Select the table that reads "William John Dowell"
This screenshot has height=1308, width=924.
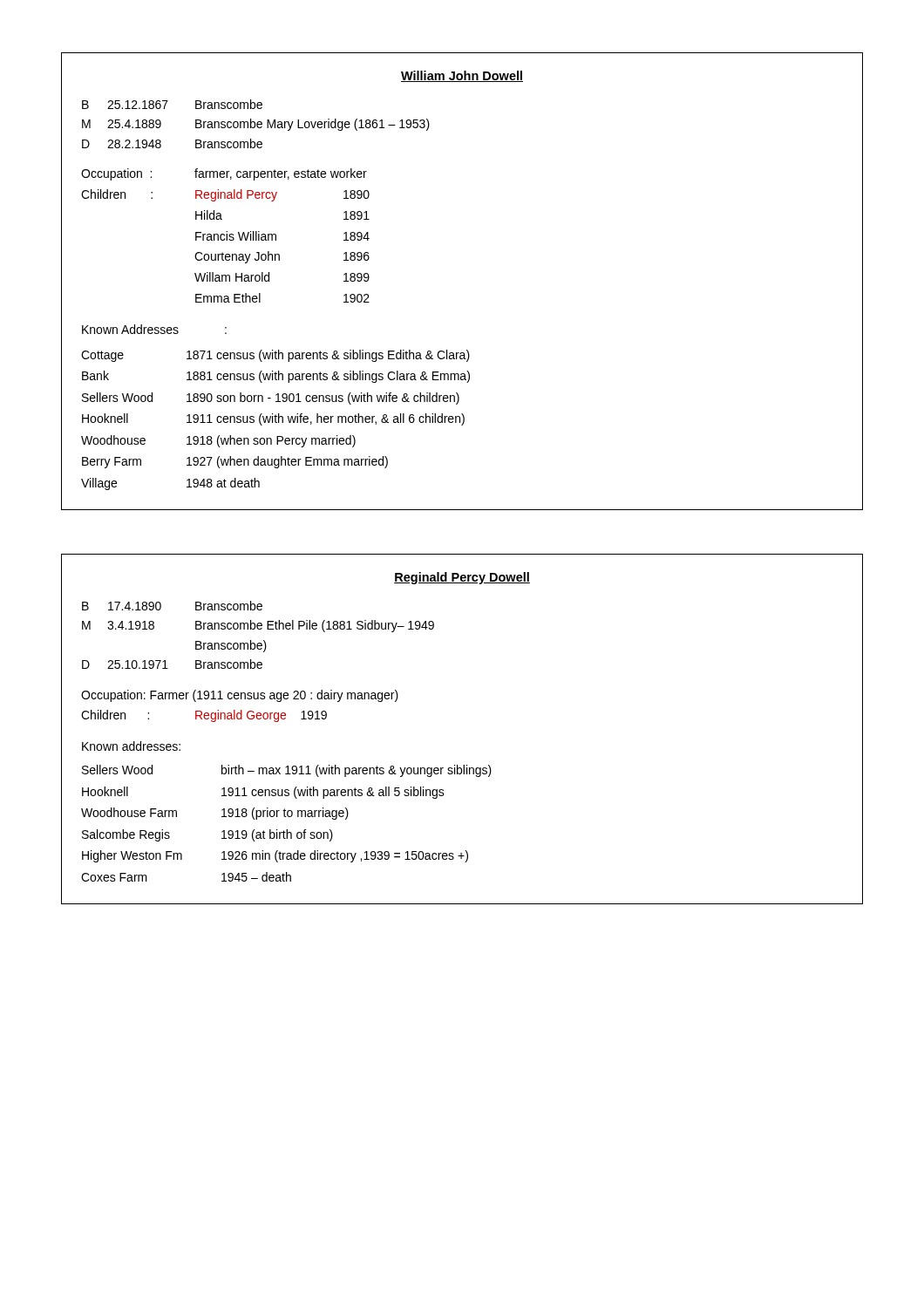(x=462, y=281)
